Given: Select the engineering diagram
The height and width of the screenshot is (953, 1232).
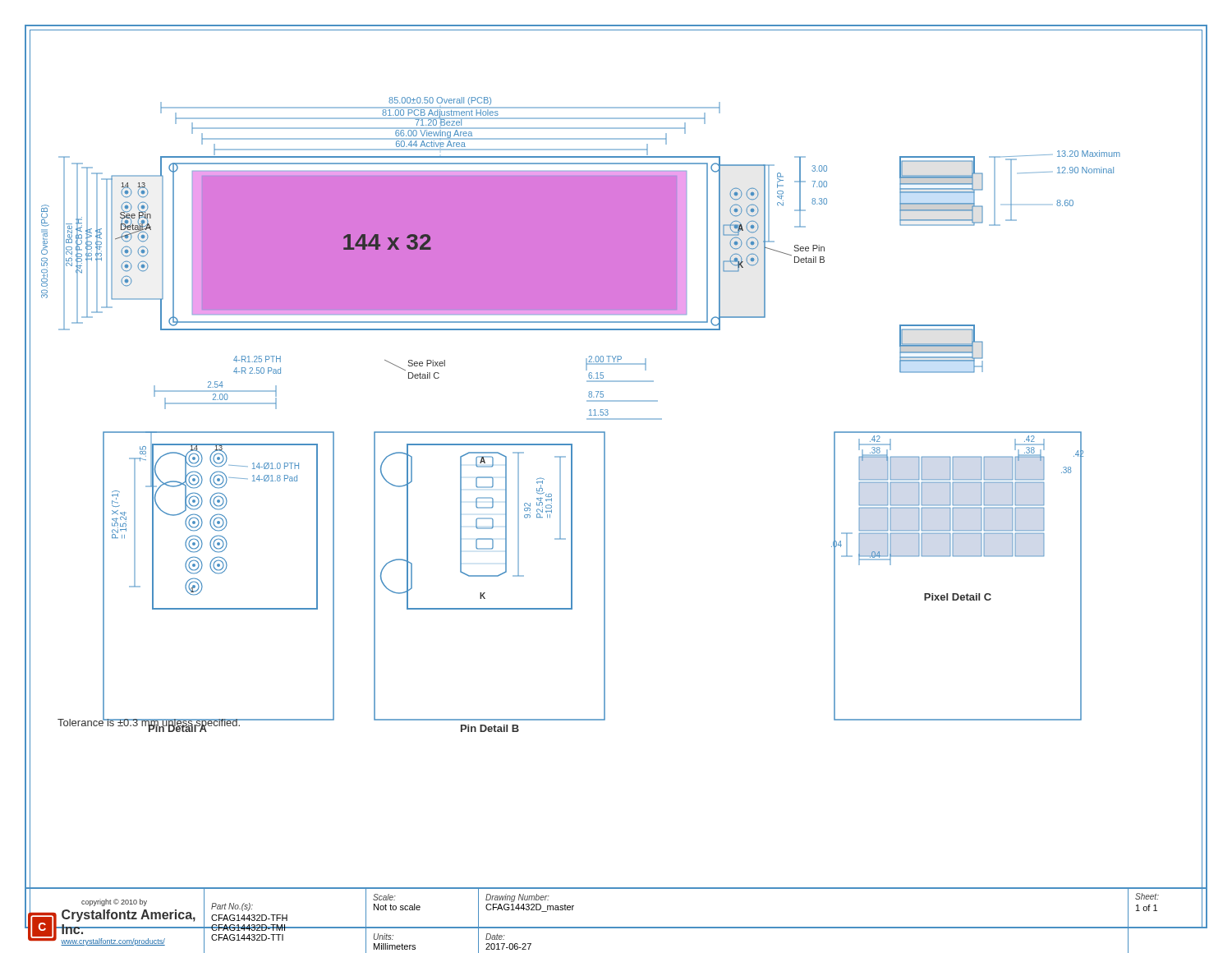Looking at the screenshot, I should coord(616,432).
